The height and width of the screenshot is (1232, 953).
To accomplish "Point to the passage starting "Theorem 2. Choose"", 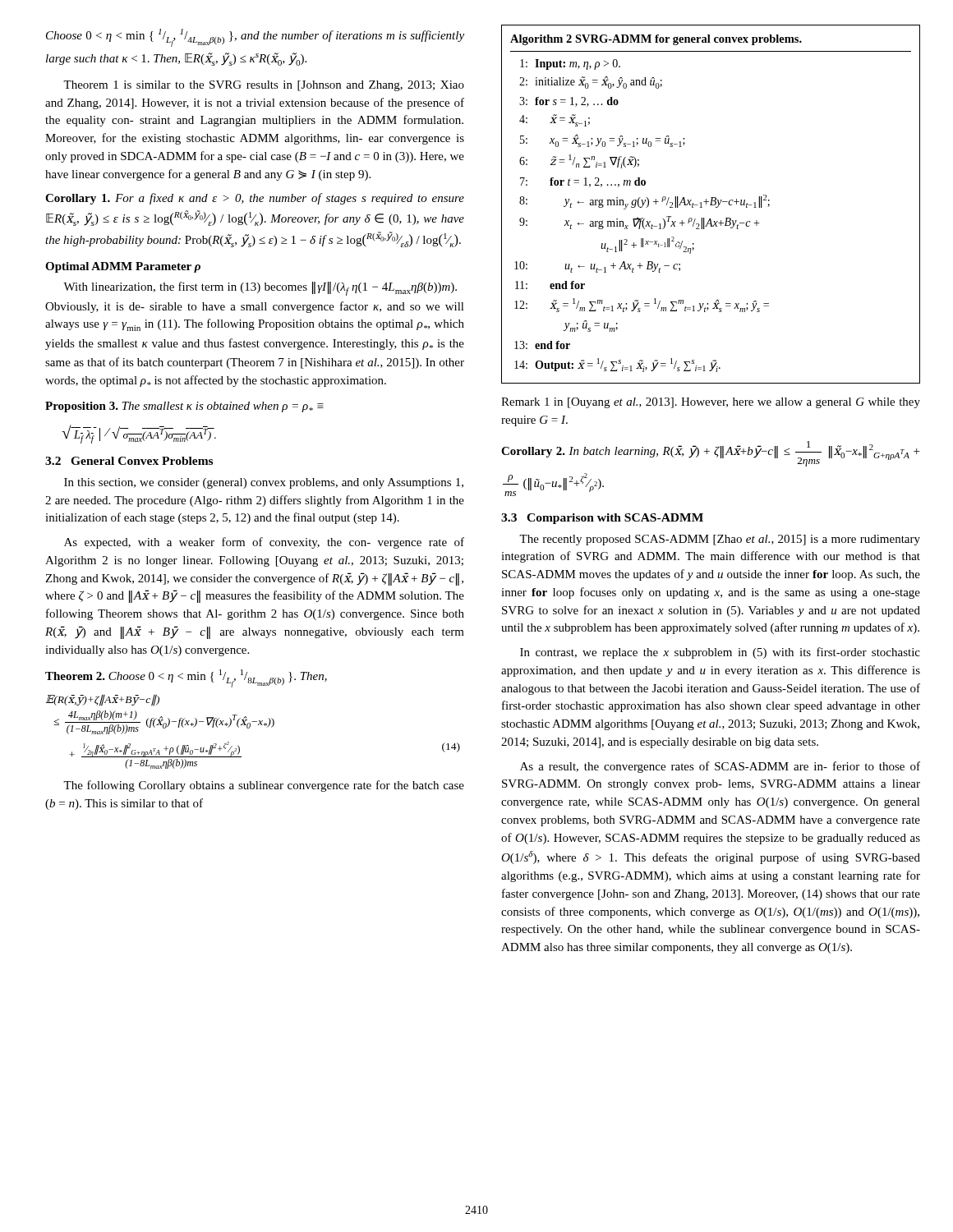I will coord(255,677).
